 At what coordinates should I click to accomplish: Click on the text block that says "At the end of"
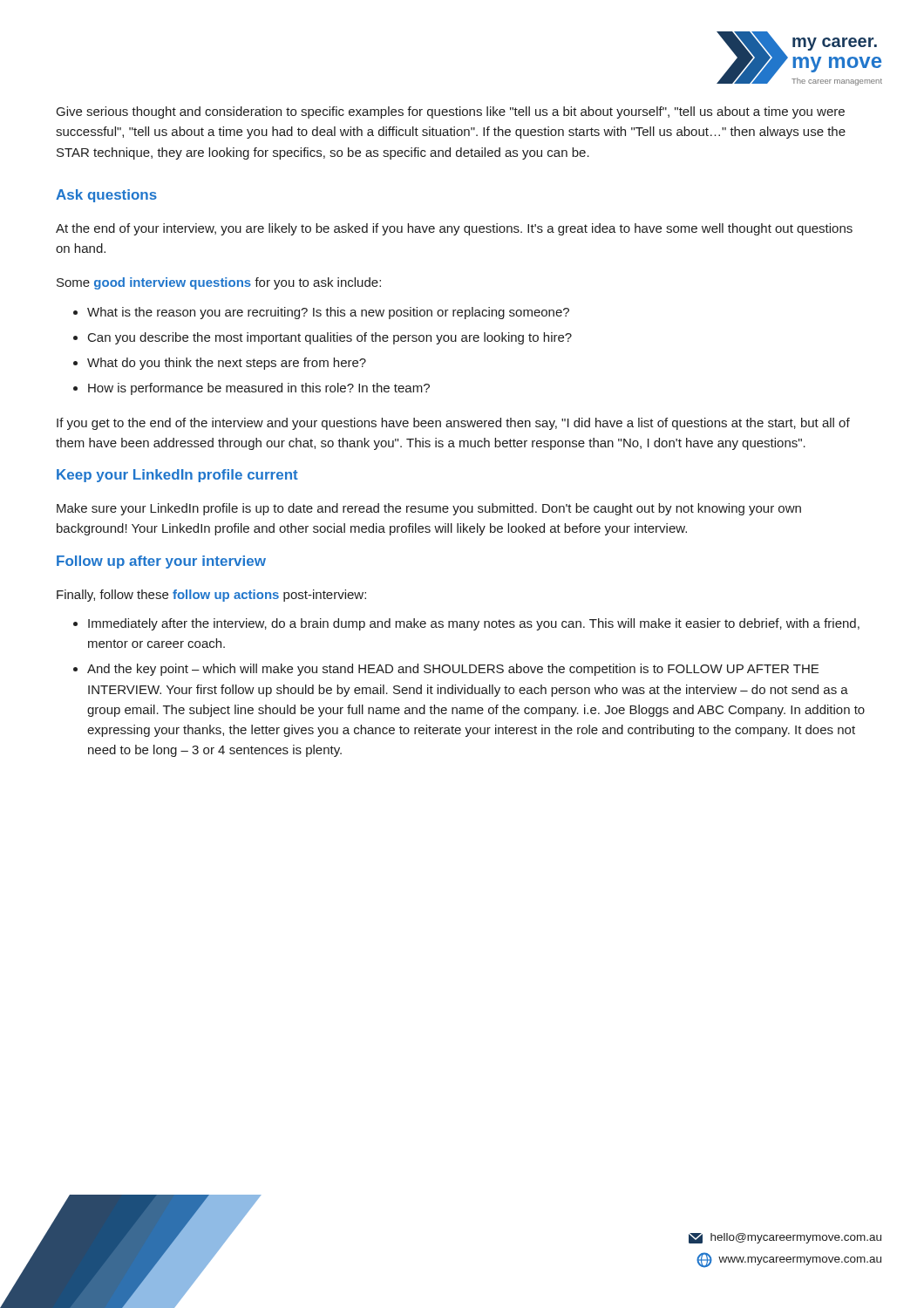tap(454, 238)
